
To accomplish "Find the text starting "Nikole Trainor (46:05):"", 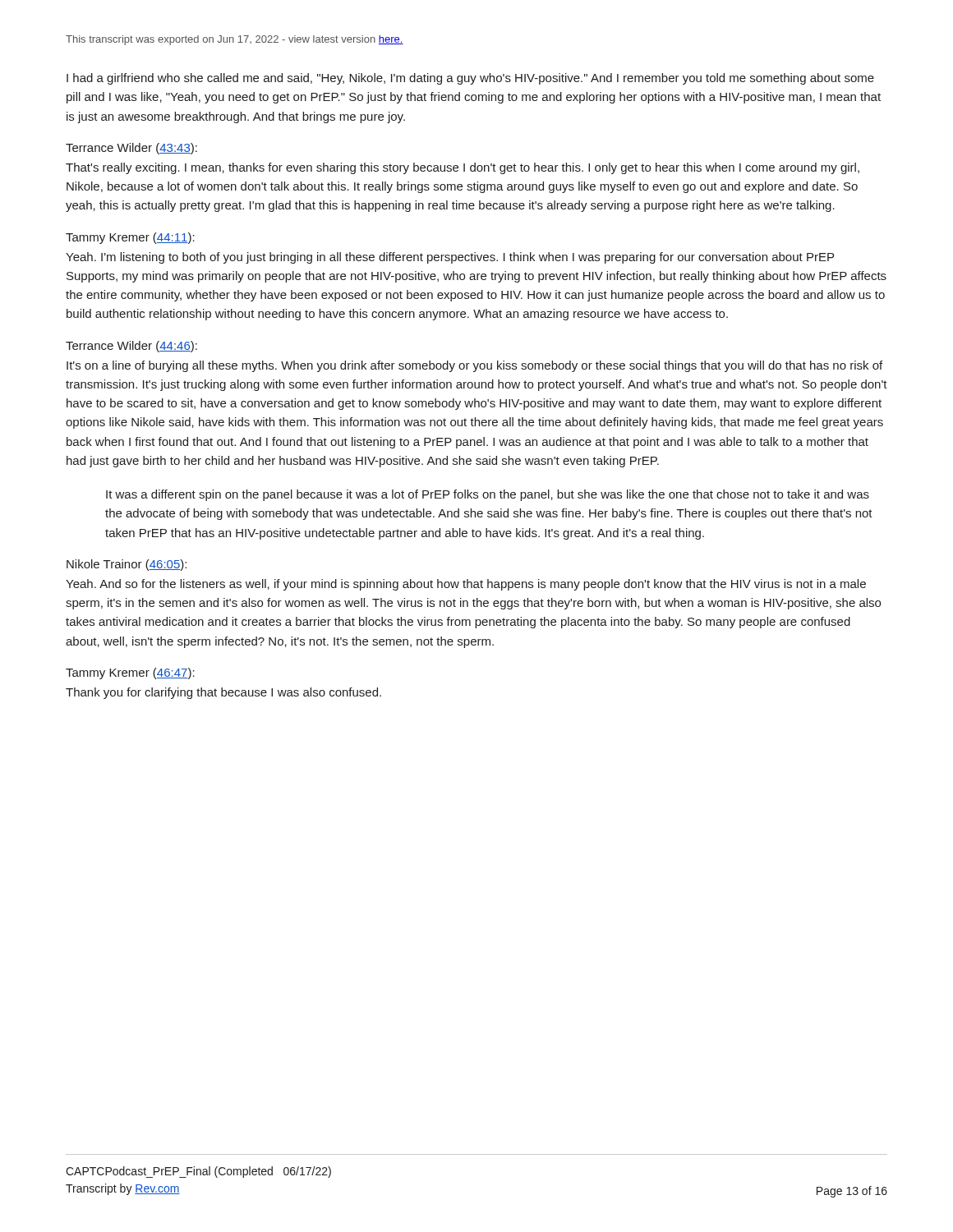I will pyautogui.click(x=127, y=564).
